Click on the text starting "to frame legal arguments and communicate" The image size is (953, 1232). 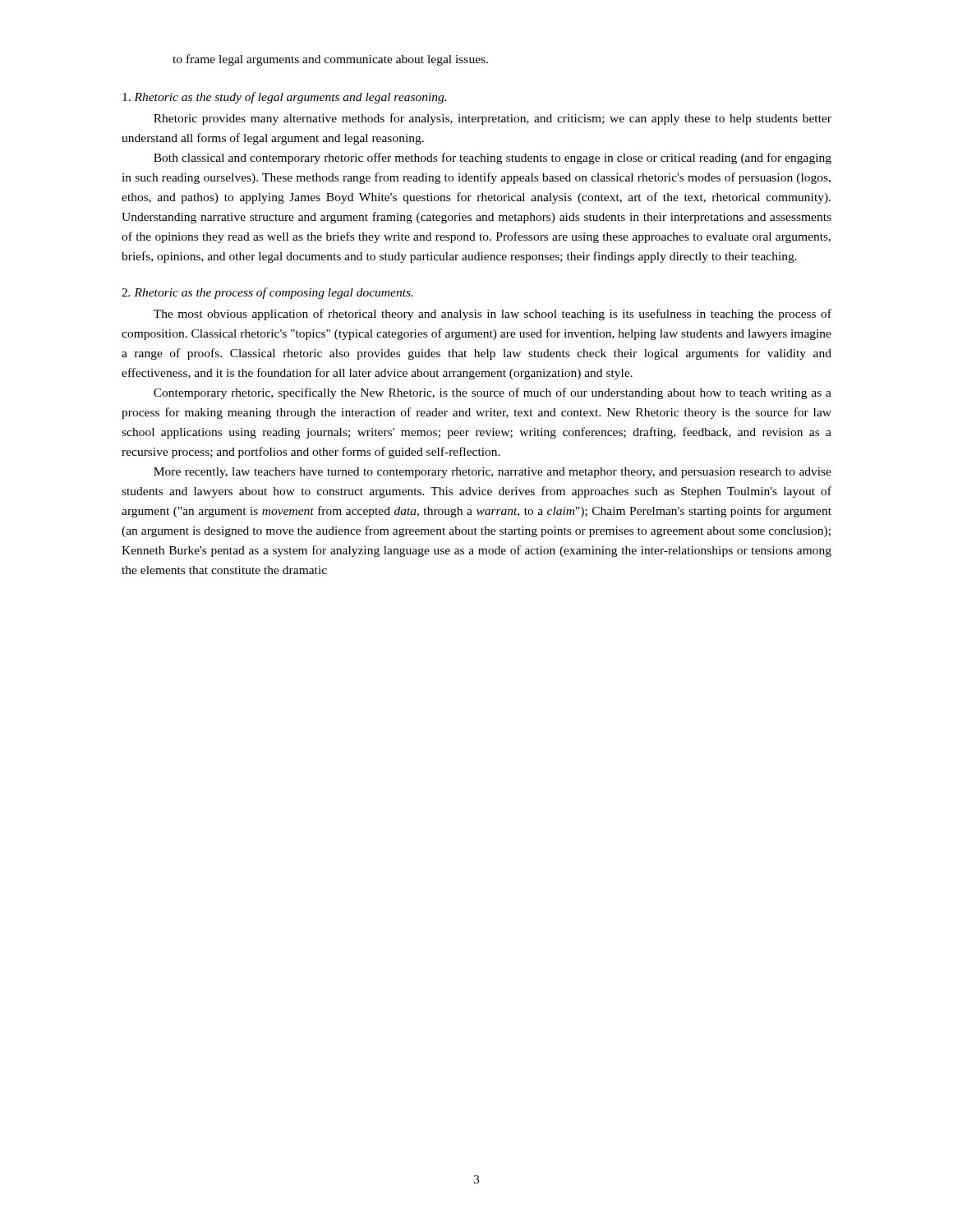coord(476,59)
